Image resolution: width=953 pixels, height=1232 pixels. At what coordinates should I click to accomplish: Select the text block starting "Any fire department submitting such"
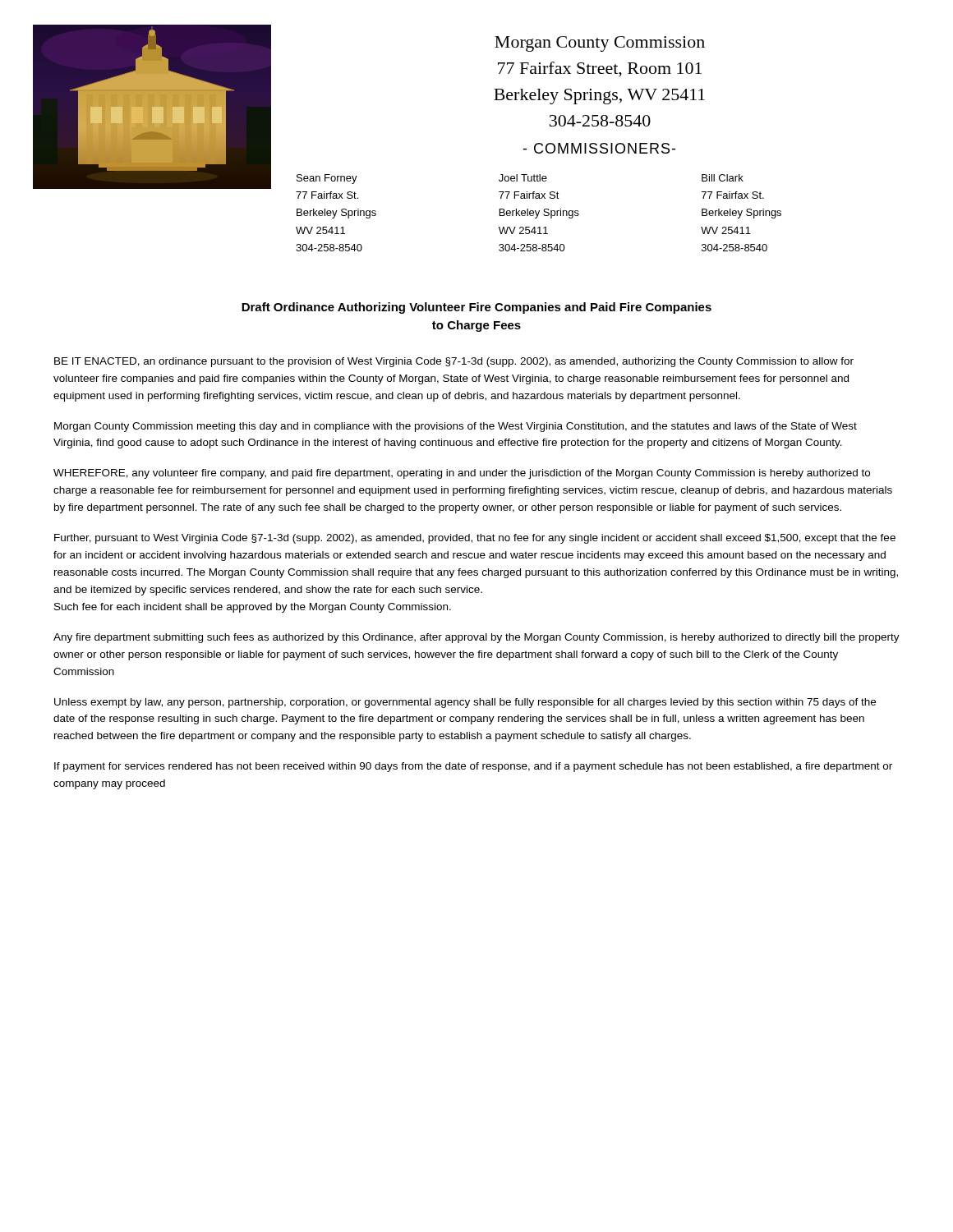coord(476,654)
